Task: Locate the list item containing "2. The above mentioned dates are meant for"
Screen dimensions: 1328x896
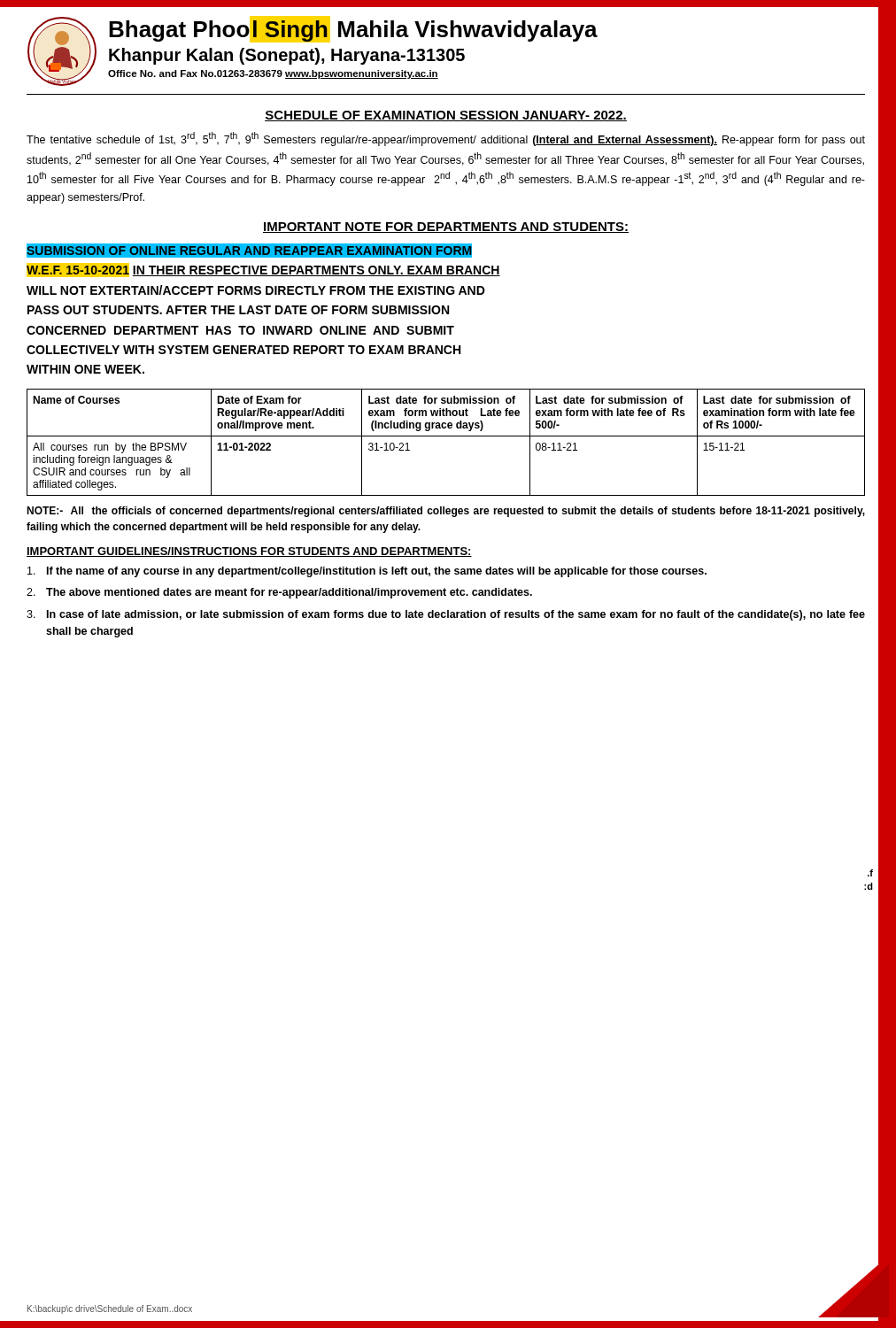Action: click(x=446, y=593)
